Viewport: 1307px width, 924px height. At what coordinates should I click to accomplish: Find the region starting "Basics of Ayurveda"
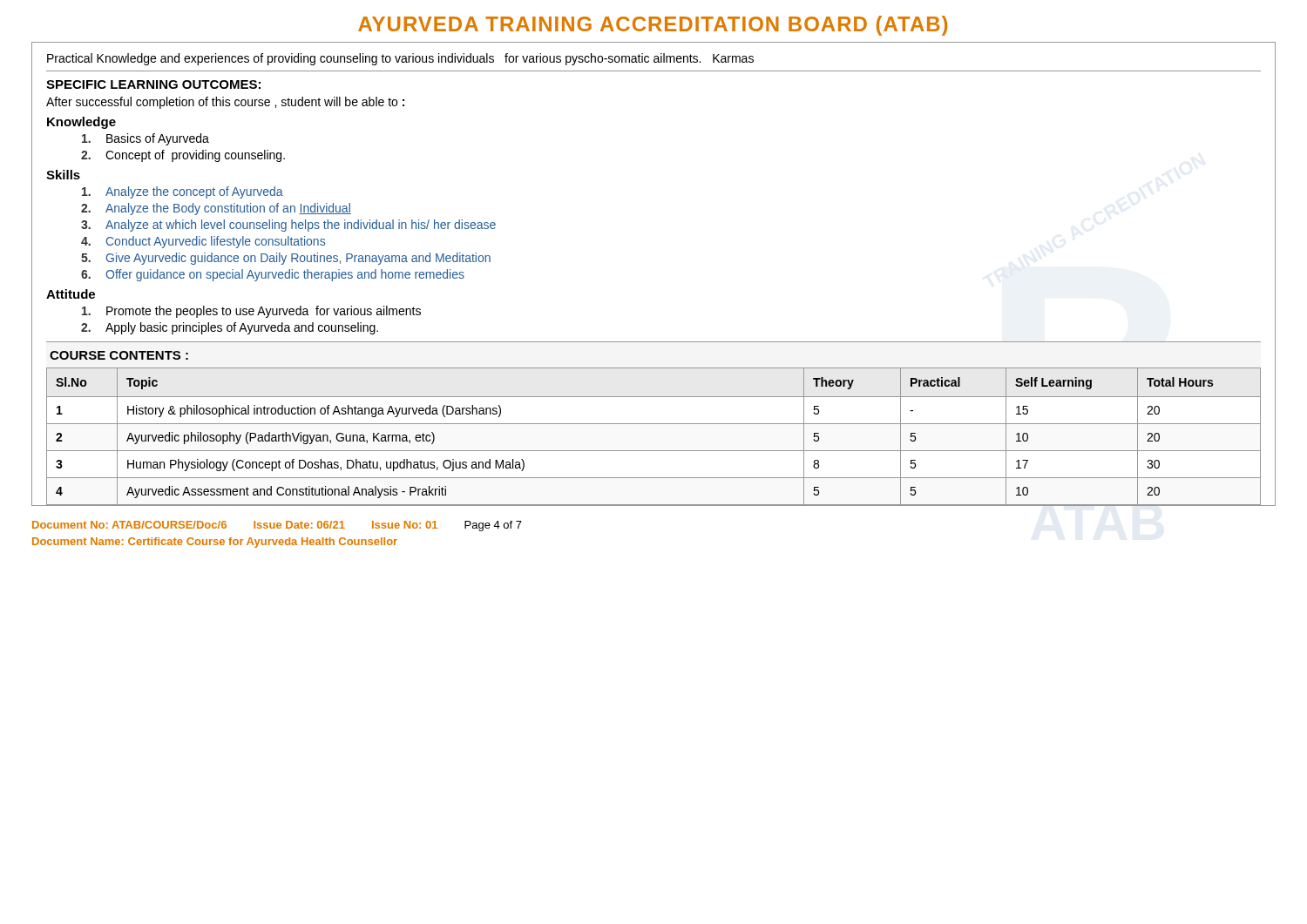(x=146, y=139)
